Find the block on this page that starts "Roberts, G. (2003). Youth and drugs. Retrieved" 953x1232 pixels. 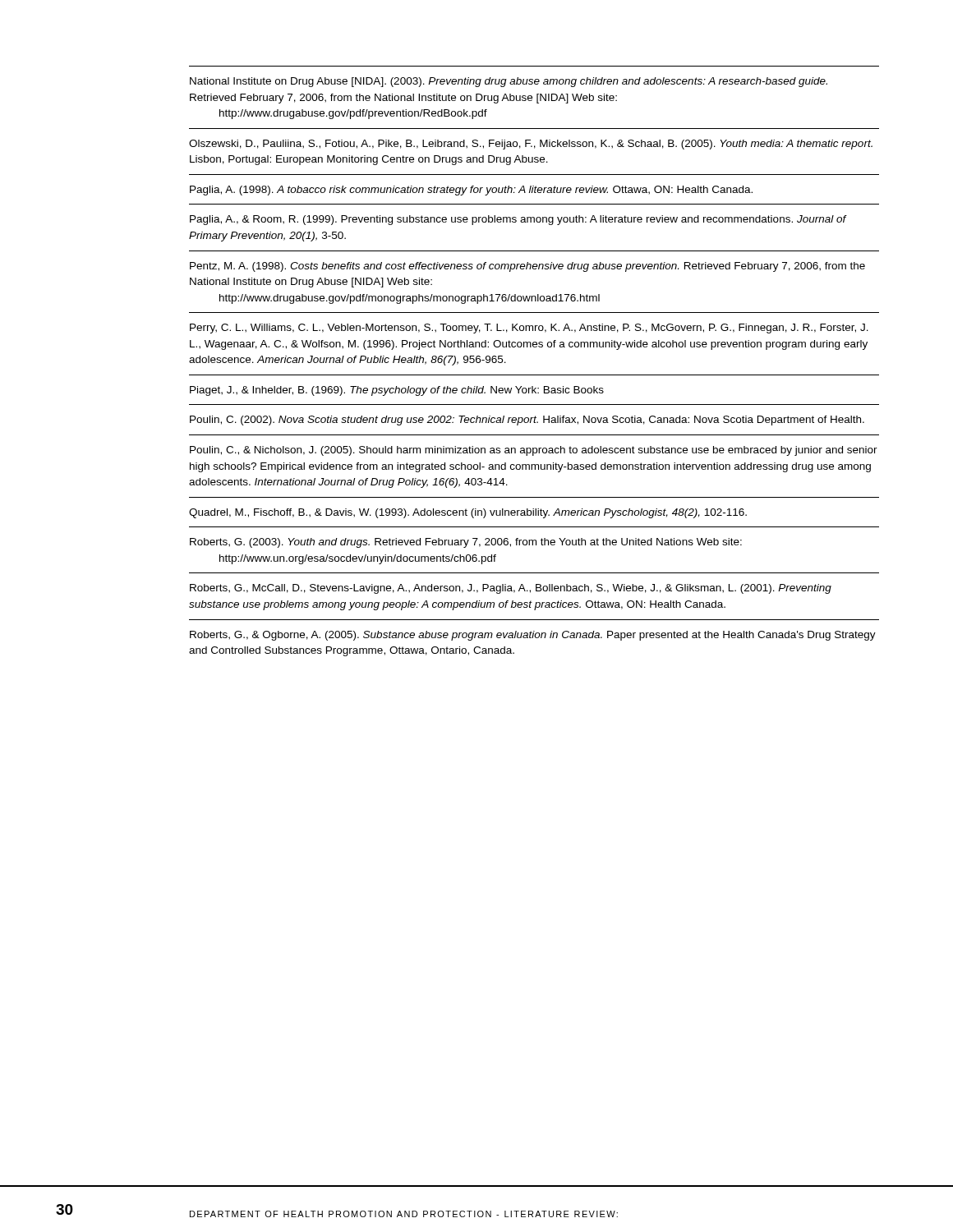(534, 551)
